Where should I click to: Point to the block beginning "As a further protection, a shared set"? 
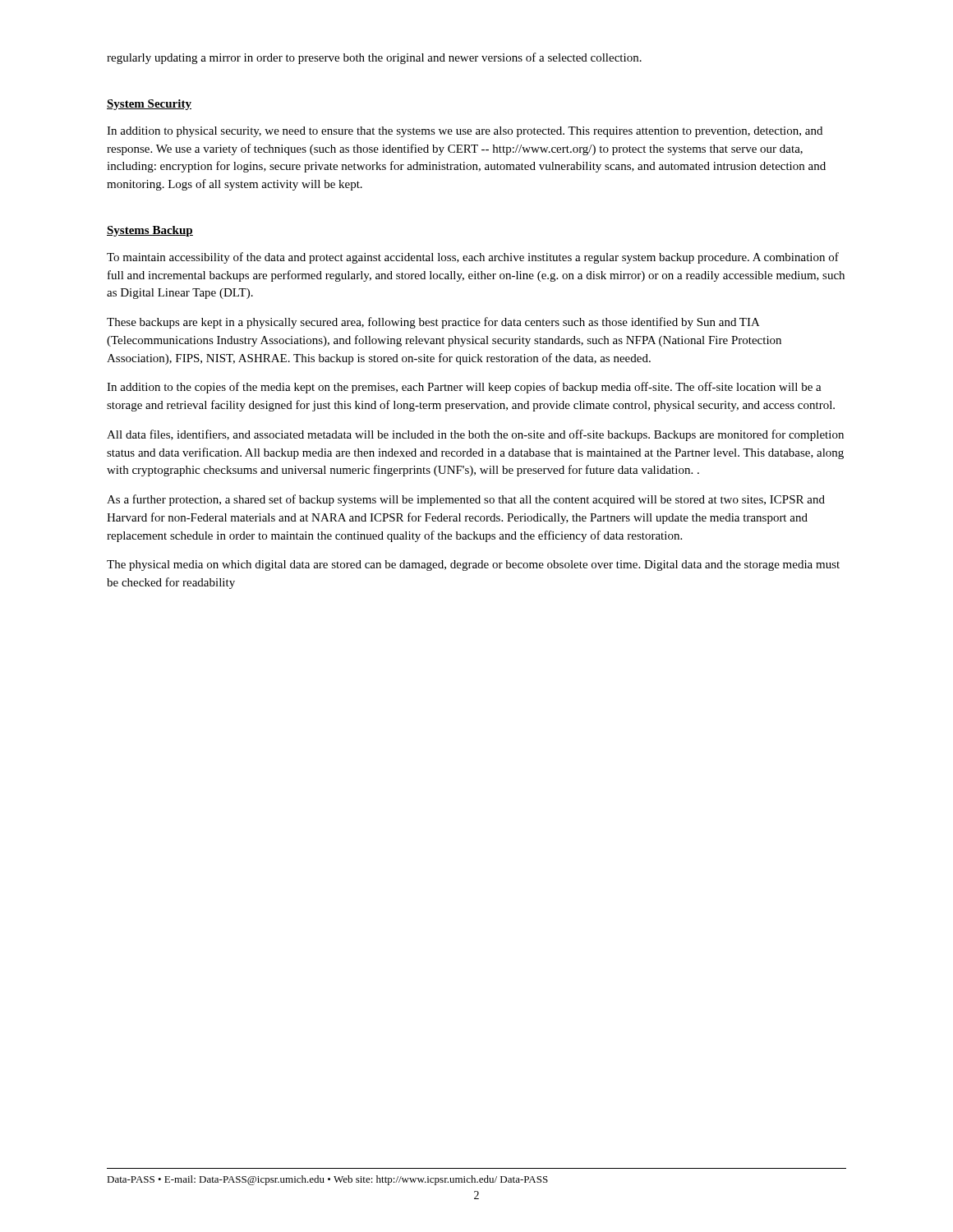click(x=476, y=518)
